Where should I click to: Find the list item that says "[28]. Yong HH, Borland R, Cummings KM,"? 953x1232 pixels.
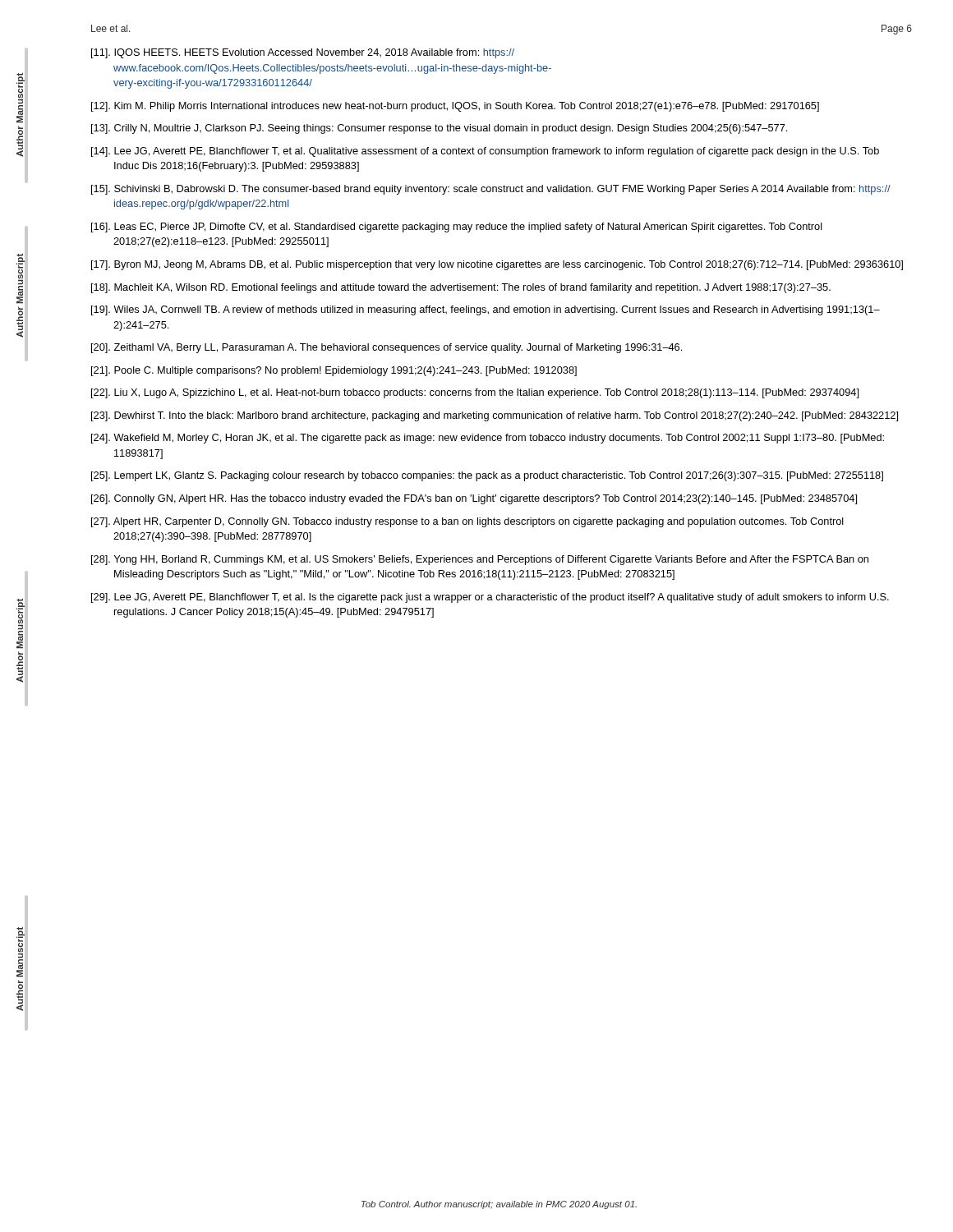pos(480,566)
